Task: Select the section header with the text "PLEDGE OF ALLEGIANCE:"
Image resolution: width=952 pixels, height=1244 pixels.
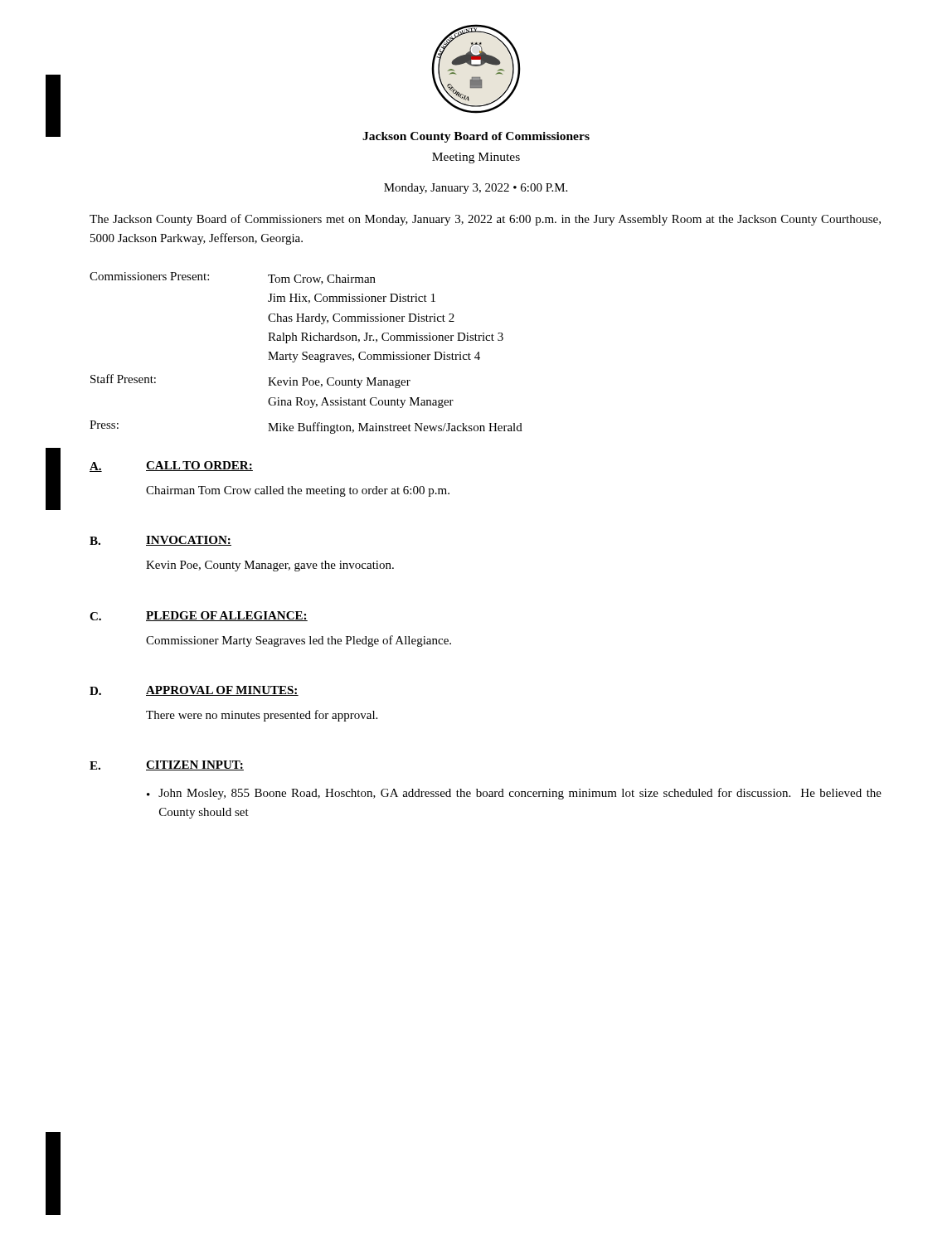Action: tap(227, 615)
